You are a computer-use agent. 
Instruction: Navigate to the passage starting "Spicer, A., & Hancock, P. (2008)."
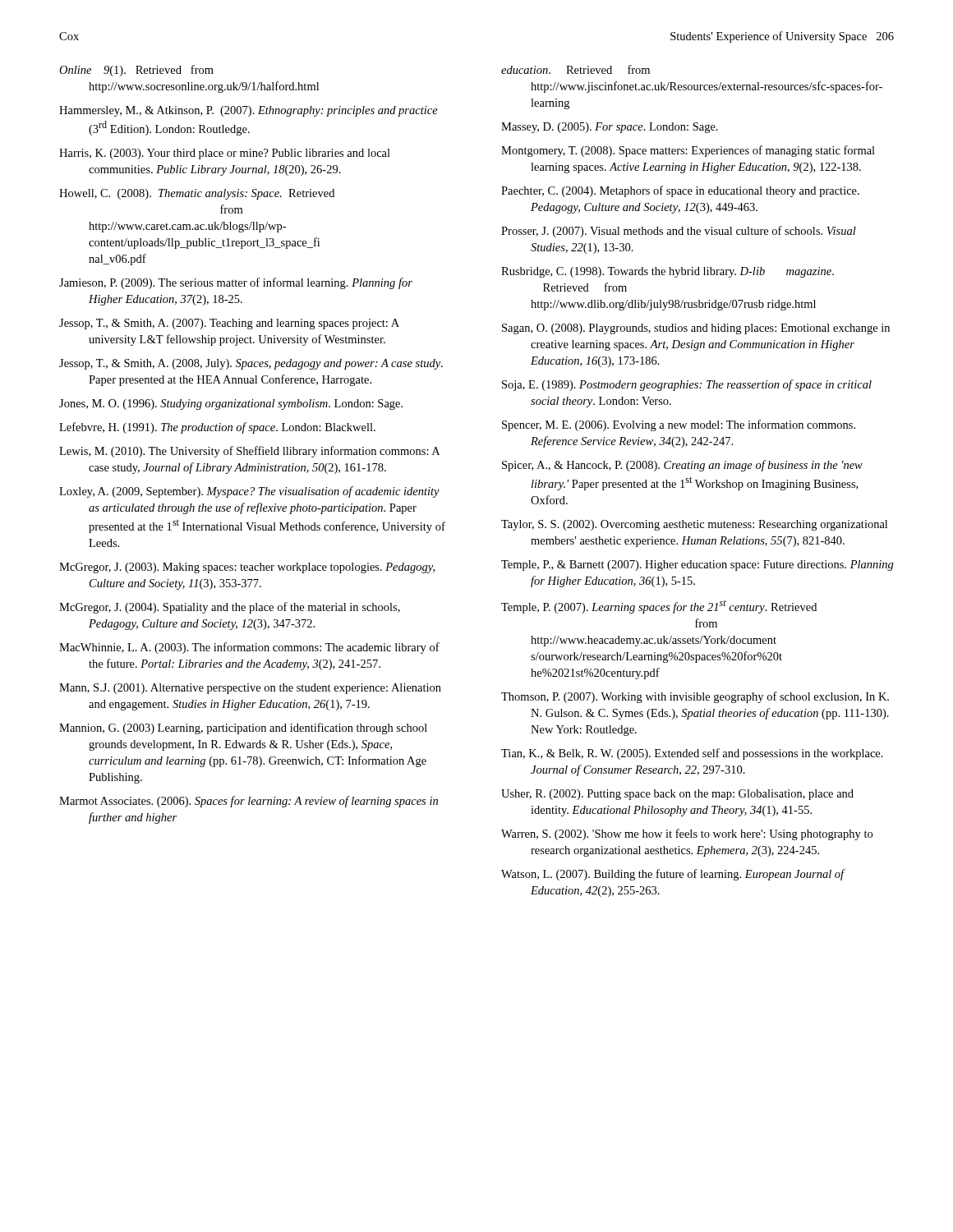682,482
